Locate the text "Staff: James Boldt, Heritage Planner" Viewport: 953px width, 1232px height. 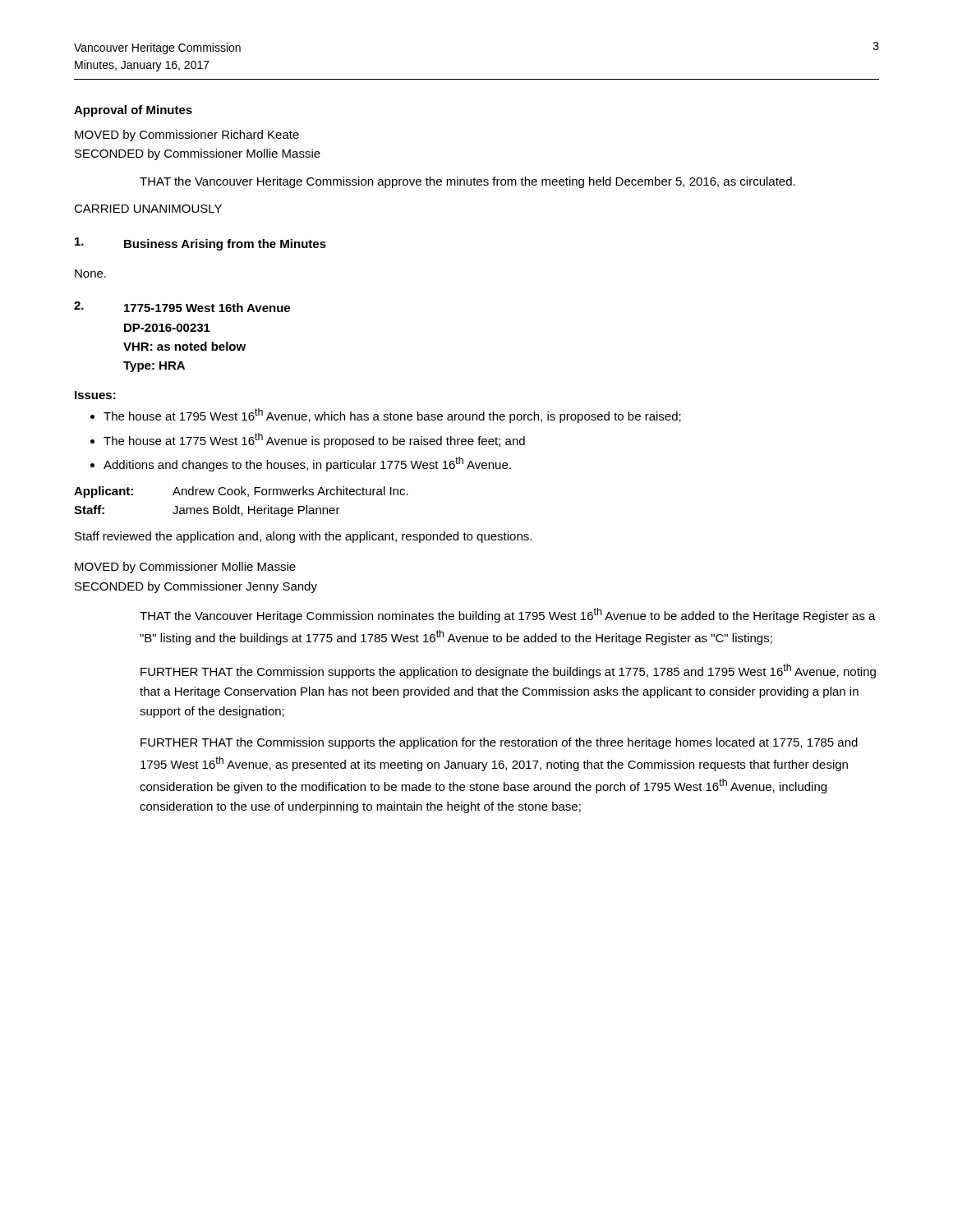(x=207, y=510)
